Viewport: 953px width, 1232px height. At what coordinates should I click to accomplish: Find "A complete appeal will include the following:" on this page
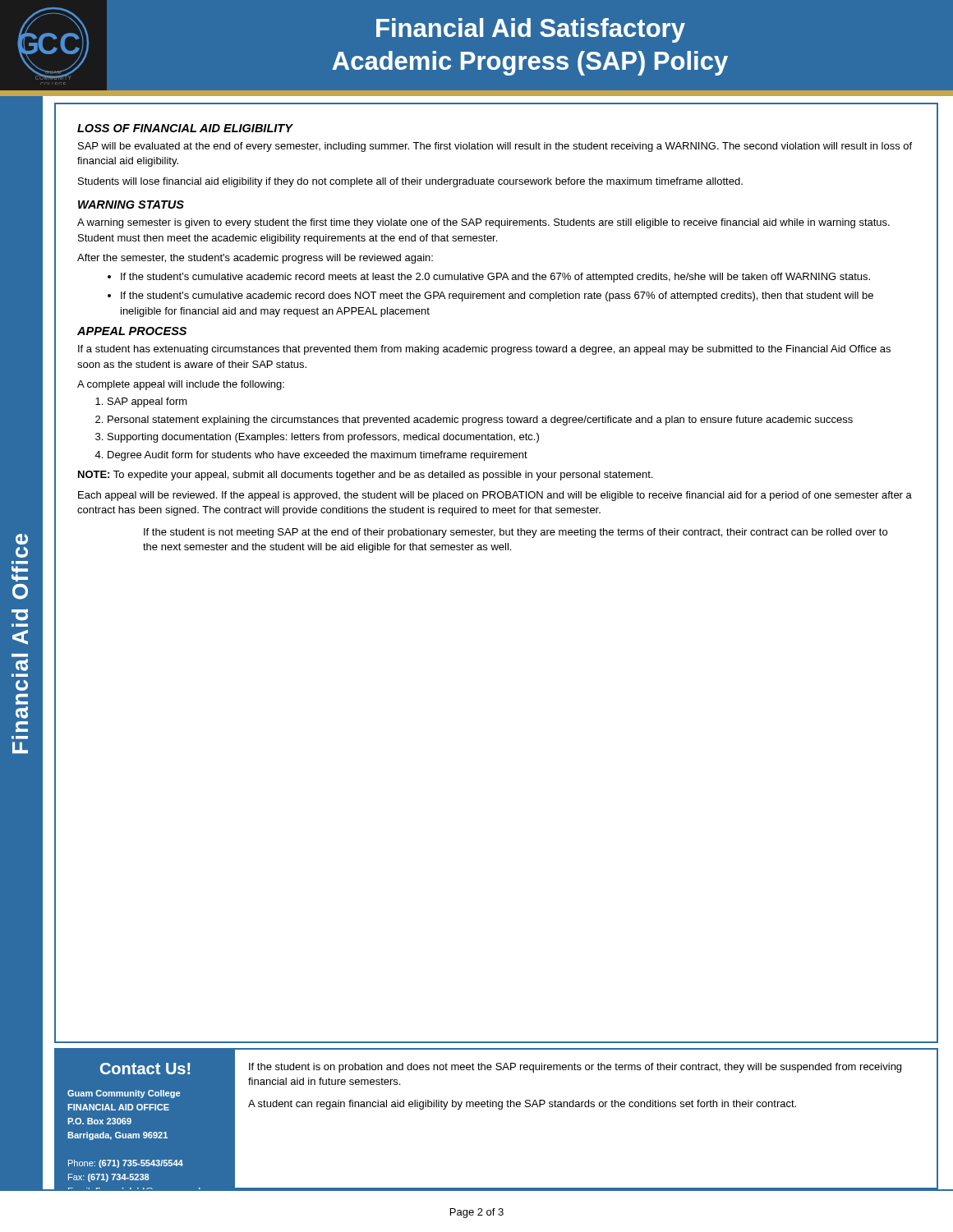click(x=181, y=384)
